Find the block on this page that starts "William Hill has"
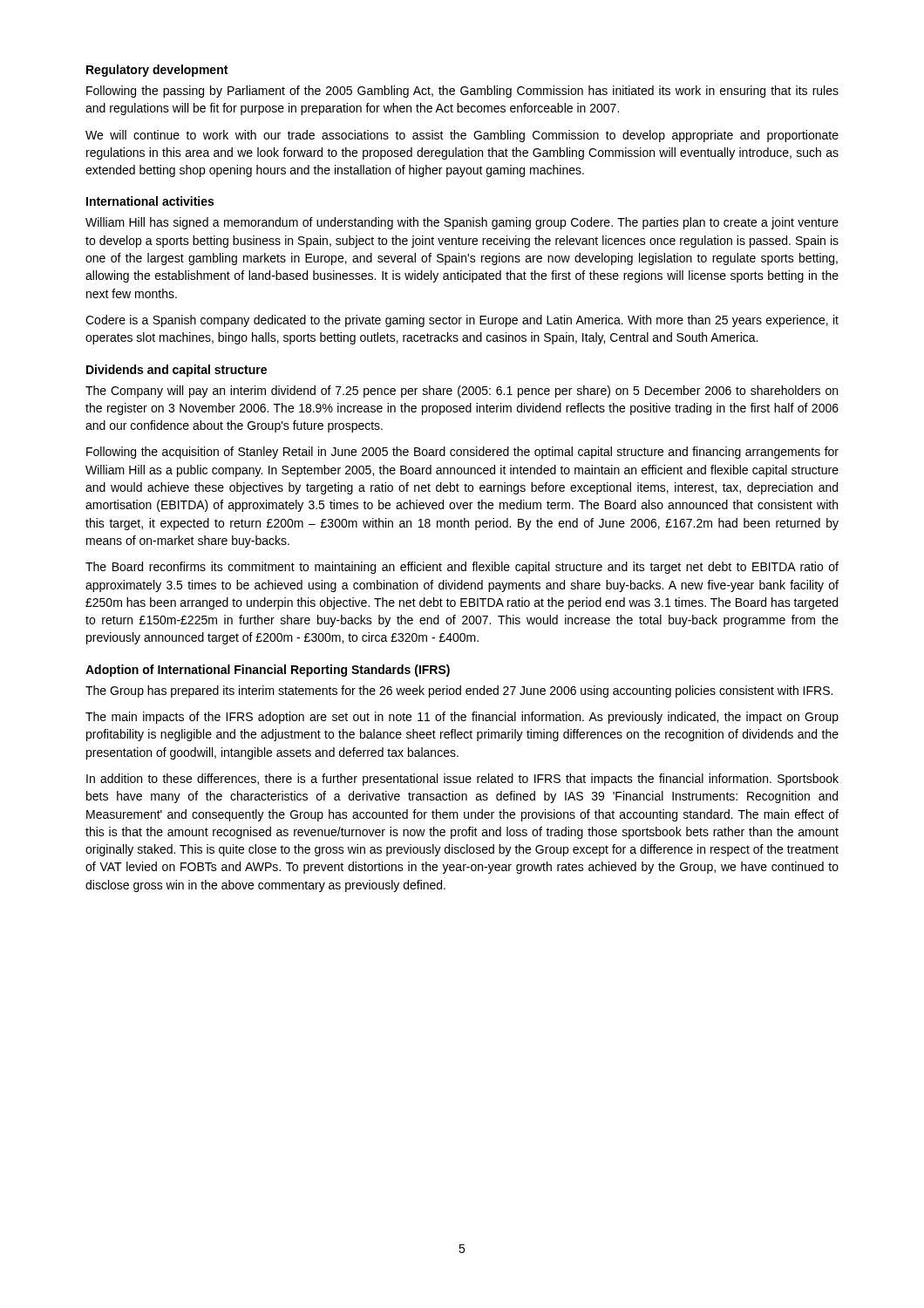This screenshot has width=924, height=1308. (x=462, y=258)
